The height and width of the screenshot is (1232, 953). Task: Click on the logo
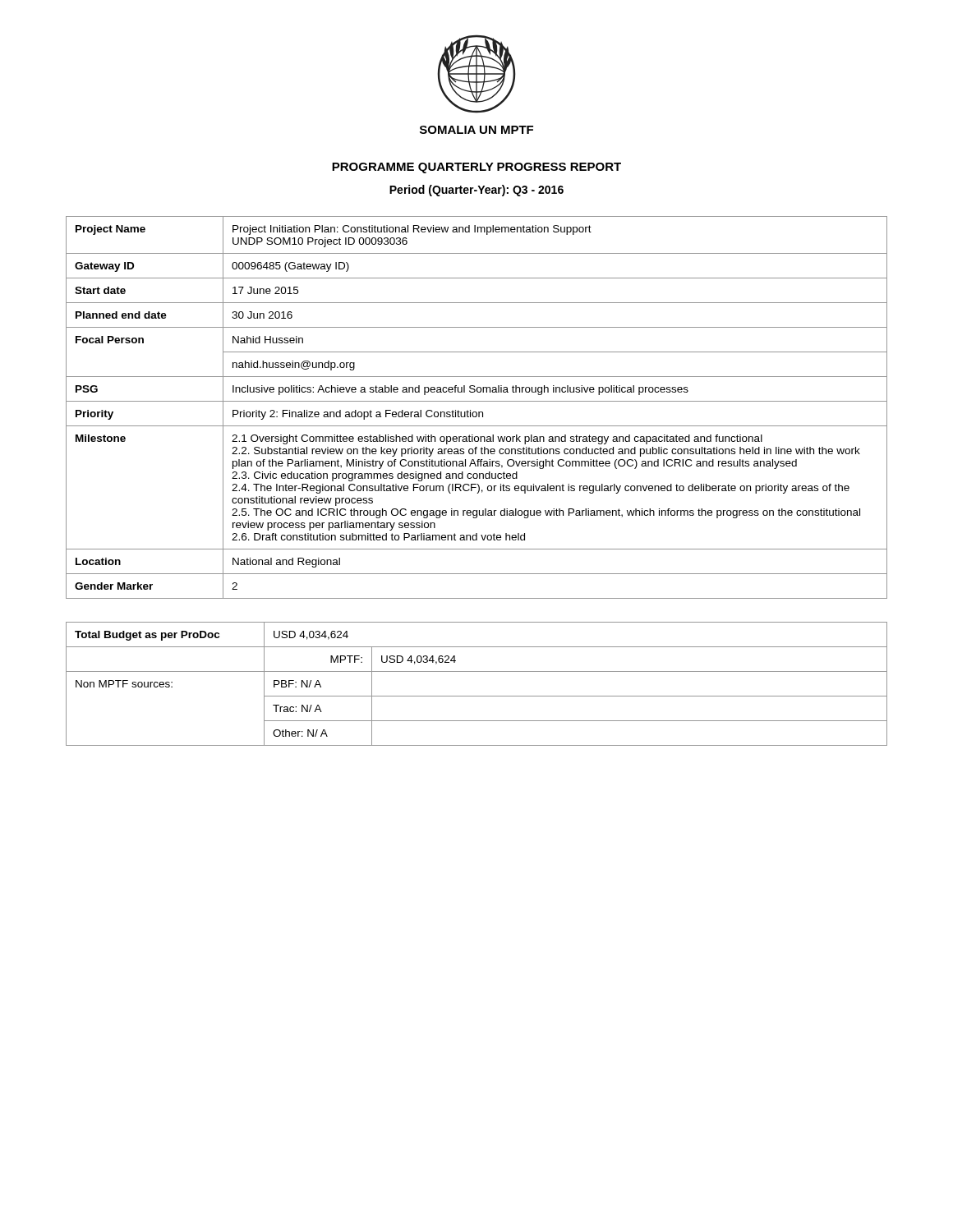(476, 75)
